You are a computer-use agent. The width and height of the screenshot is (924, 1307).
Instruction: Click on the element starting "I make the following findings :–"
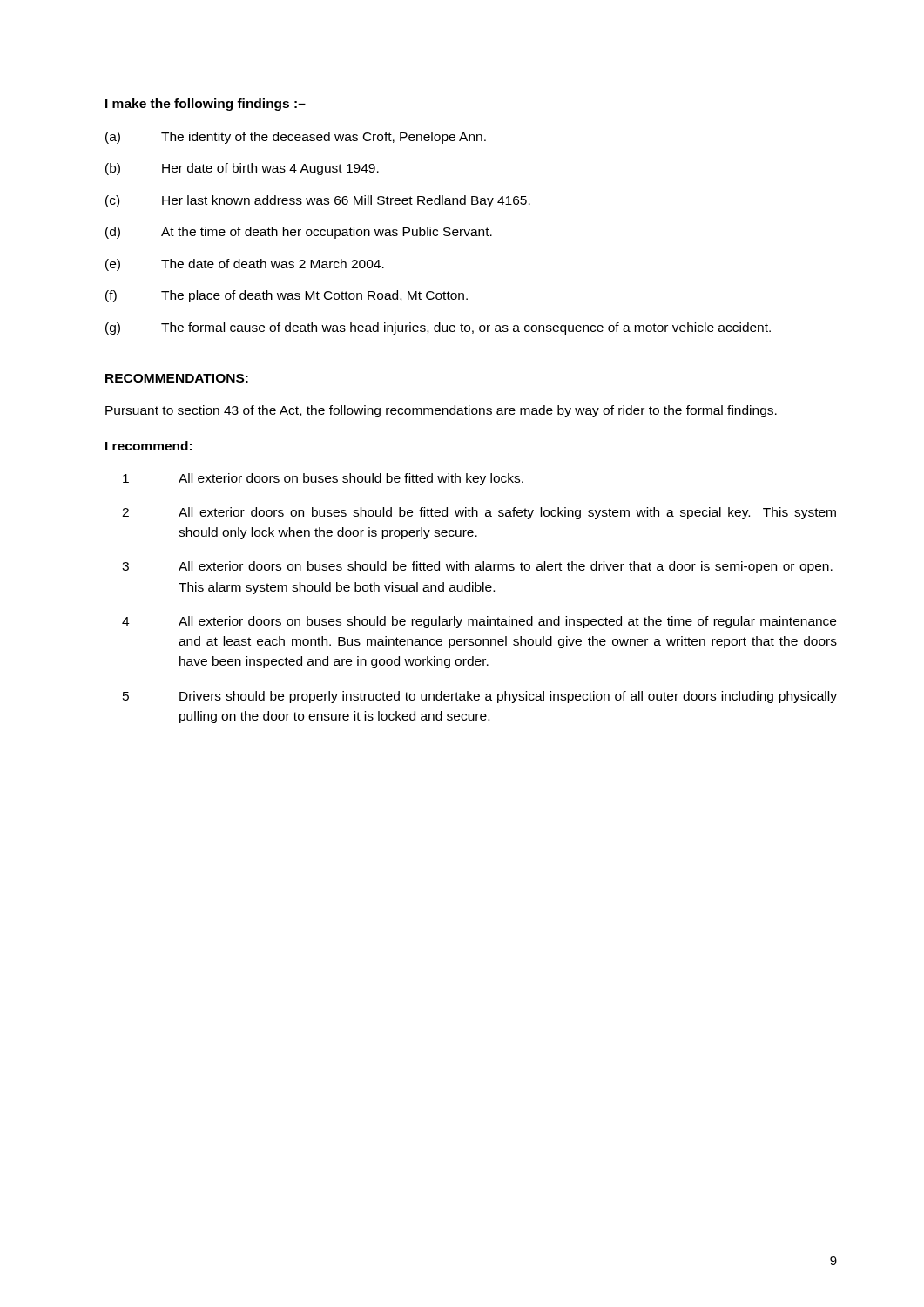pos(205,103)
